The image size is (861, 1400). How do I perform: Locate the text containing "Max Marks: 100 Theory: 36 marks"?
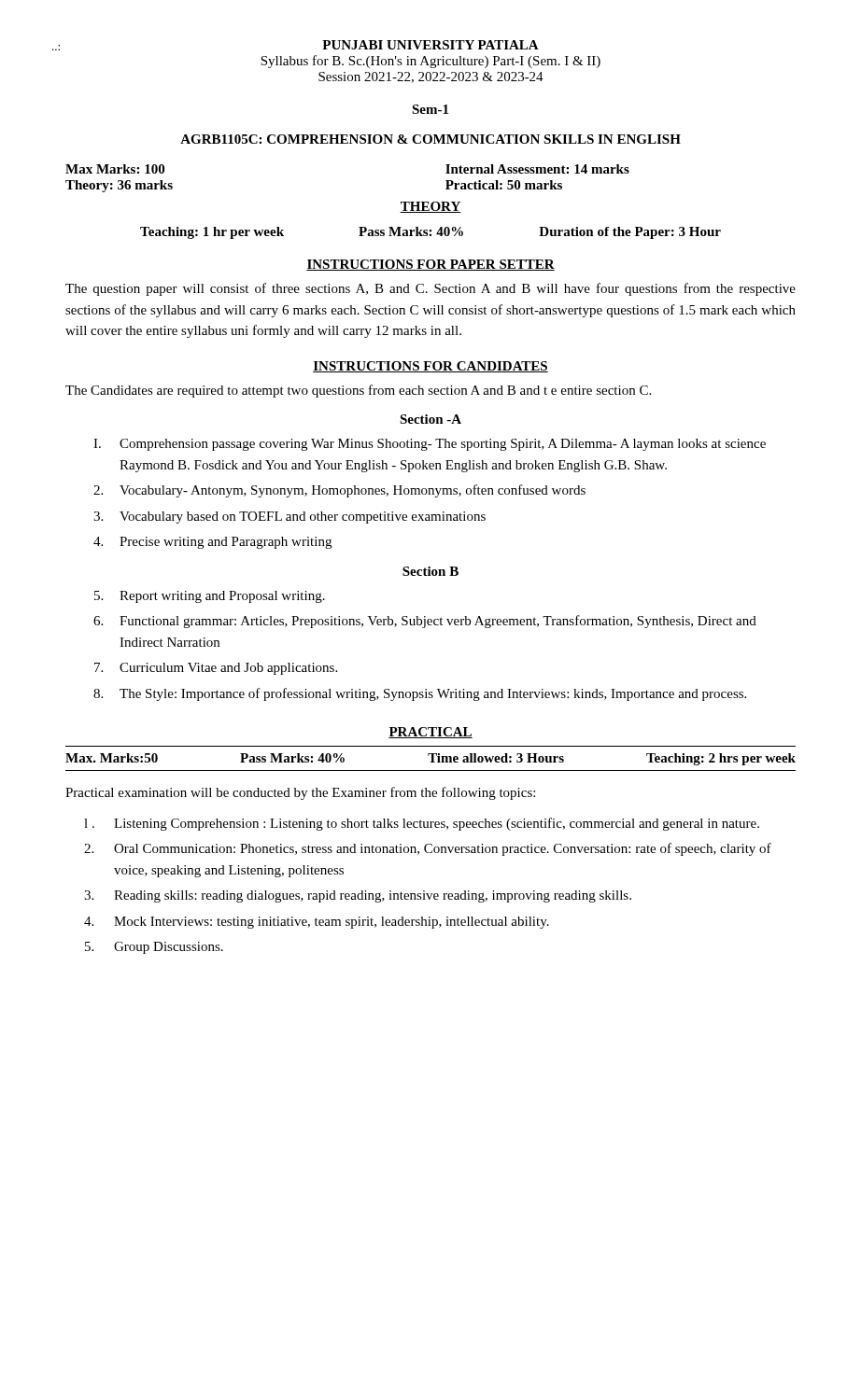115,169
